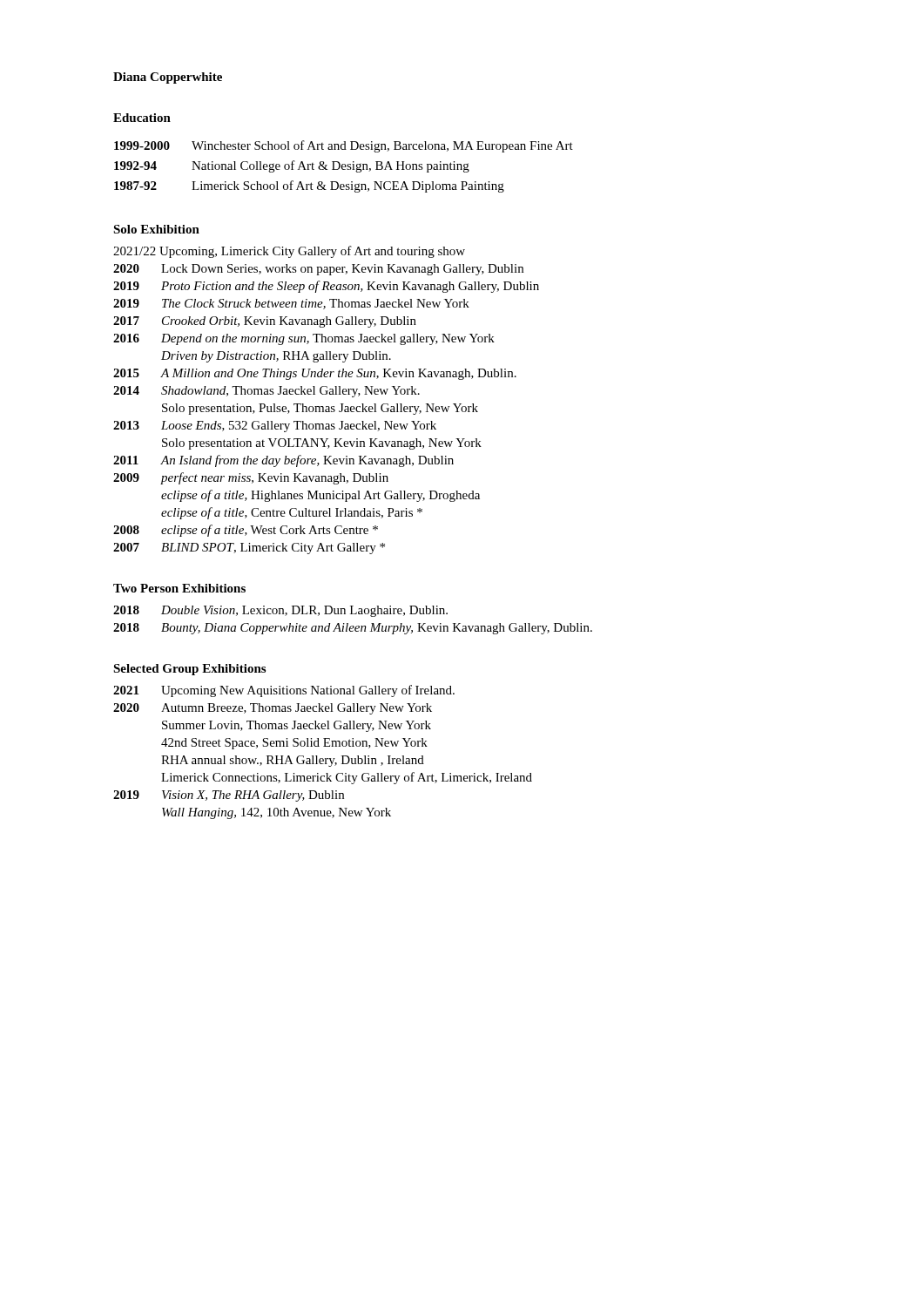Select the list item containing "Summer Lovin, Thomas Jaeckel Gallery, New York"
The image size is (924, 1307).
click(272, 725)
